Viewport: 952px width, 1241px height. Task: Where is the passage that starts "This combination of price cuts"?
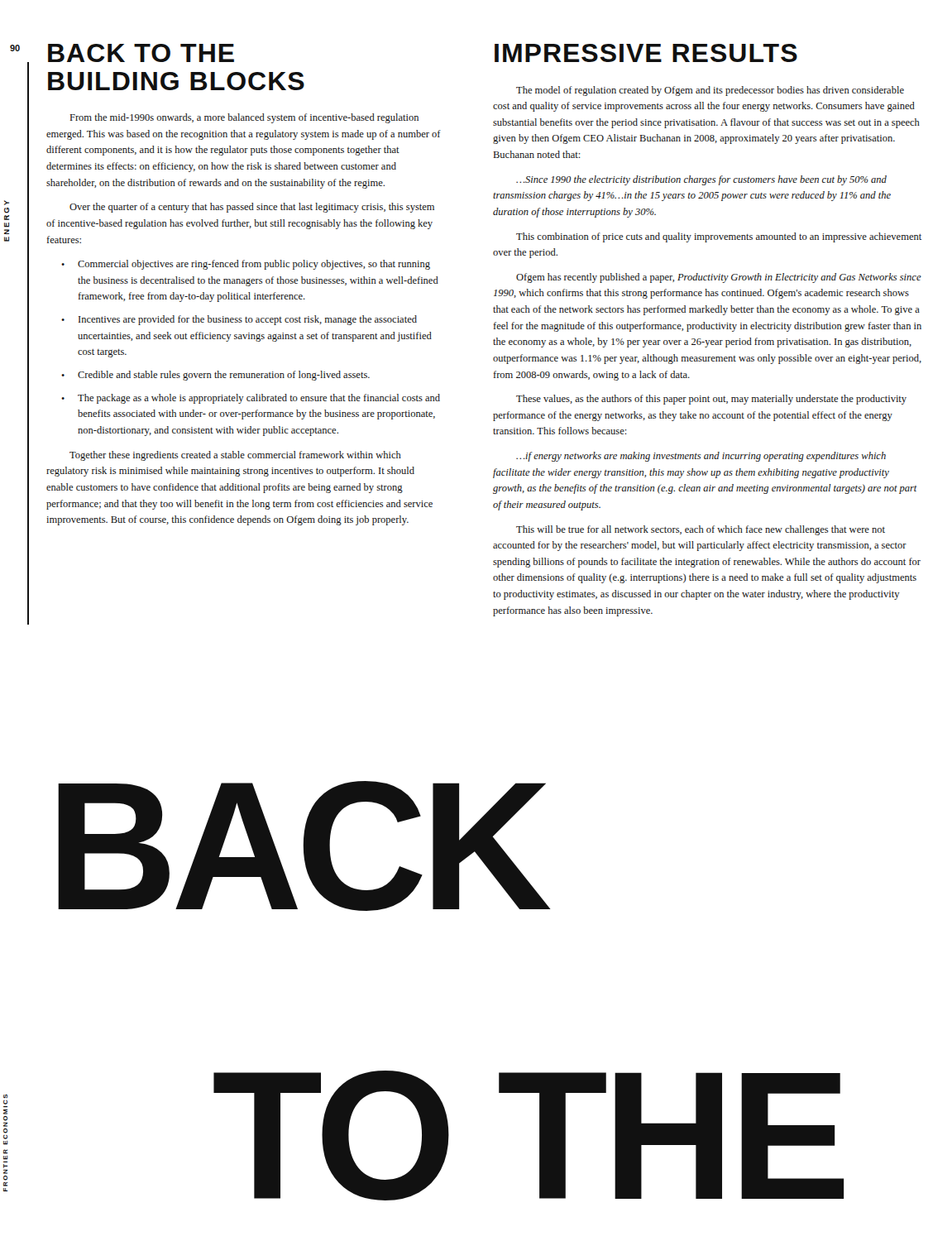click(x=707, y=244)
